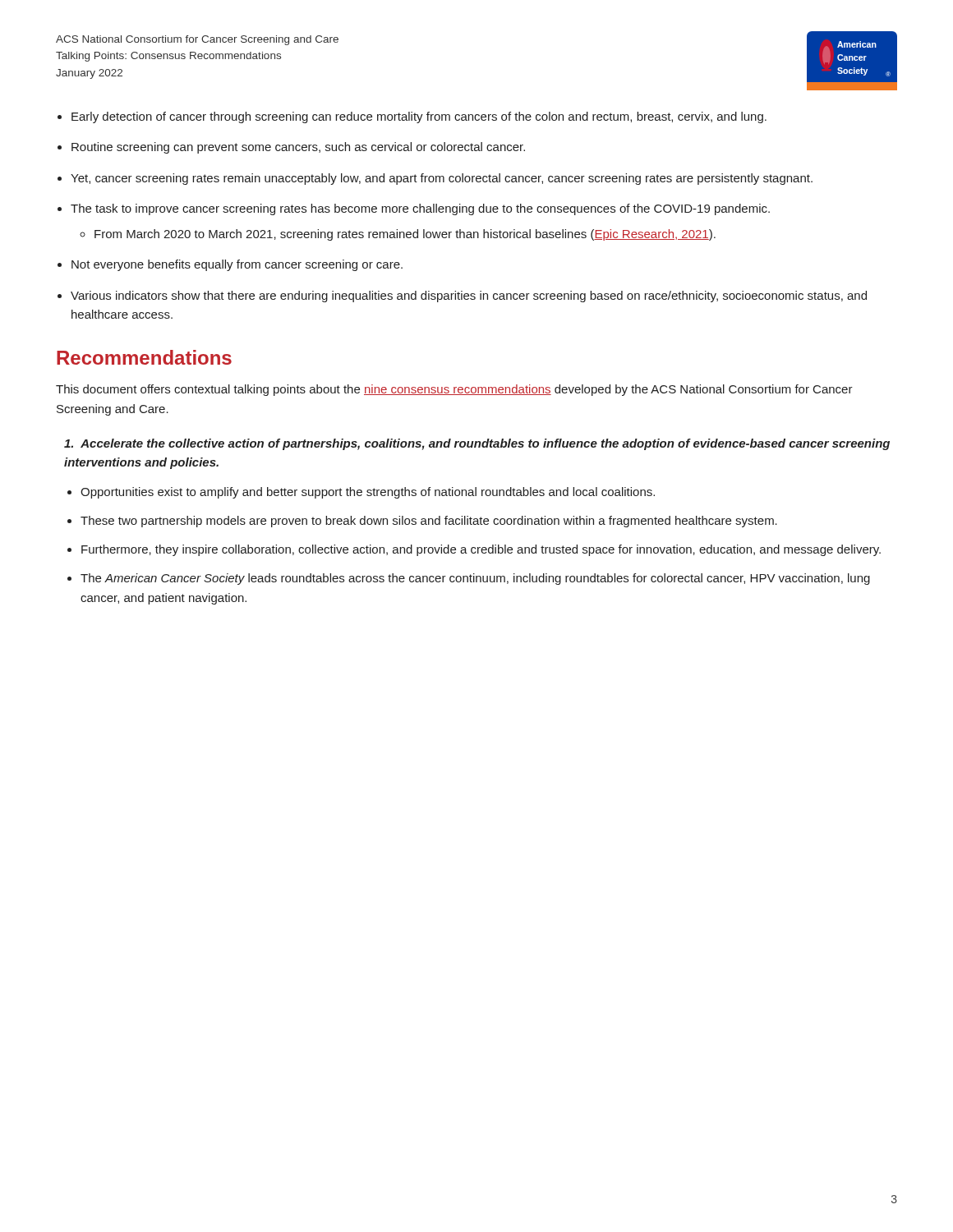Locate the block of text that opens with "This document offers contextual talking"
953x1232 pixels.
[x=454, y=399]
